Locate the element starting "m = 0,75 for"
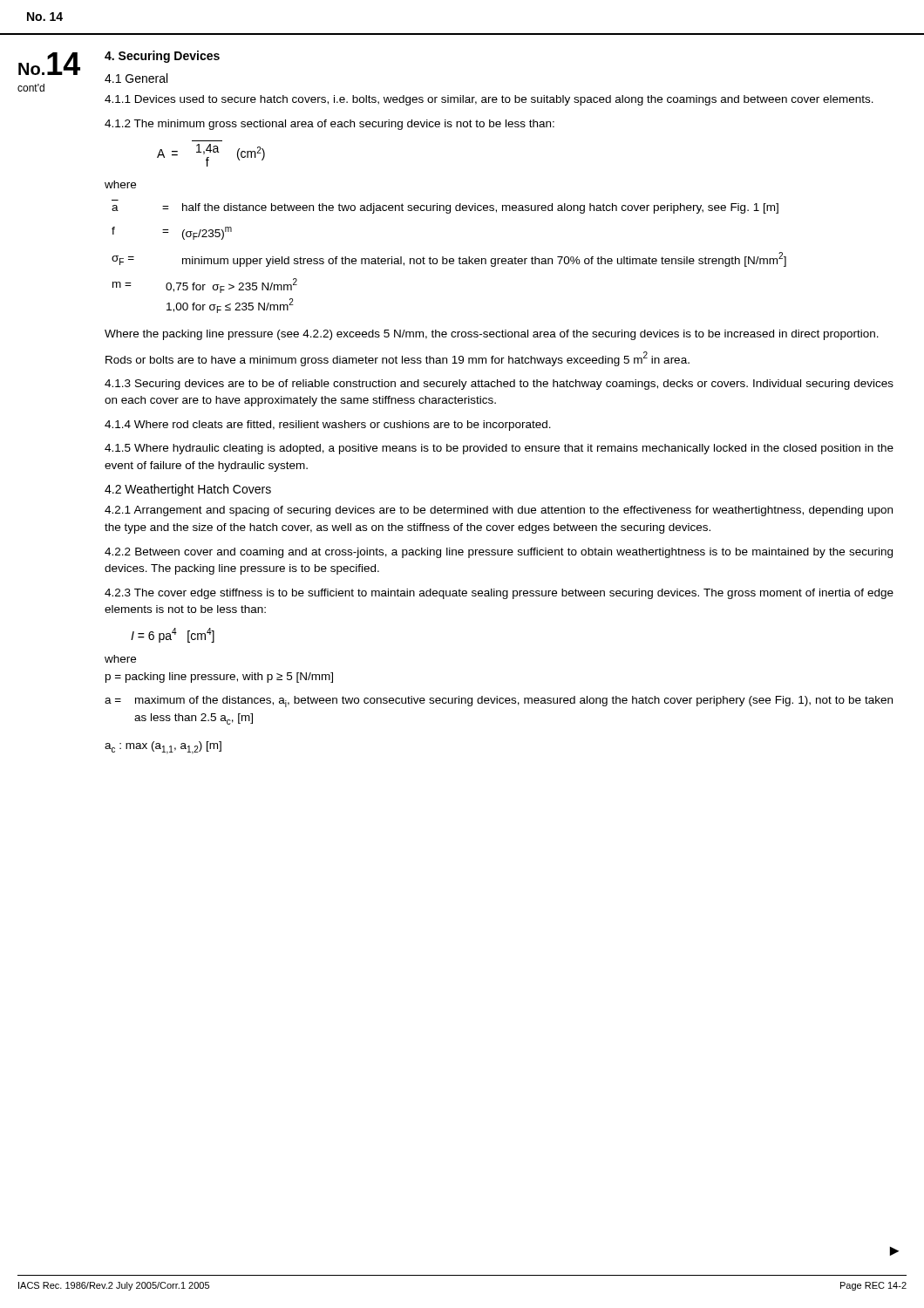 [x=205, y=286]
